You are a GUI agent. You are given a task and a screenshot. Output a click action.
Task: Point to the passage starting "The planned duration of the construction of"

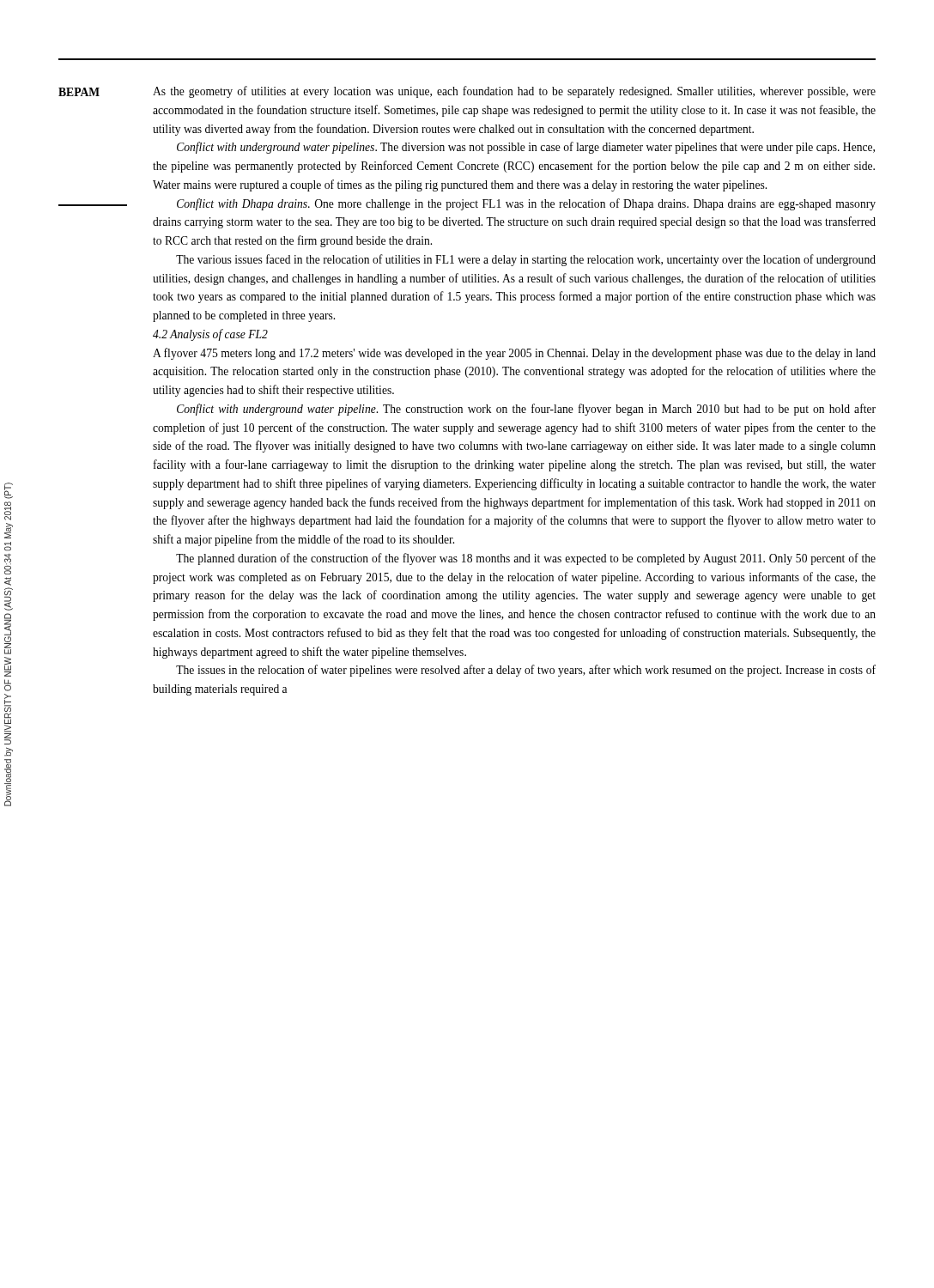514,605
